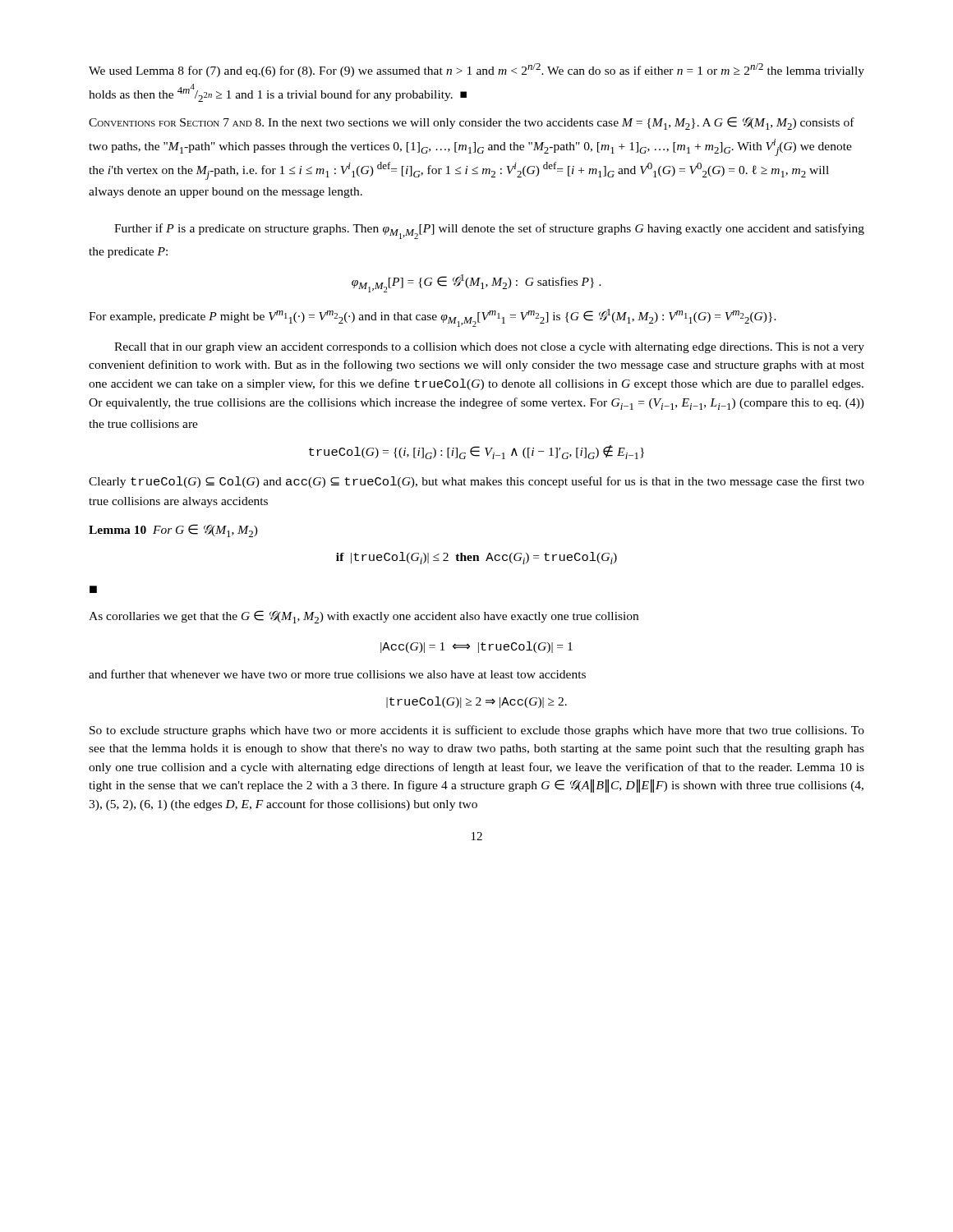Locate the formula containing "|trueCol(G)| ≥ 2 ⇒ |Acc(G)| ≥ 2."
This screenshot has width=953, height=1232.
[476, 702]
